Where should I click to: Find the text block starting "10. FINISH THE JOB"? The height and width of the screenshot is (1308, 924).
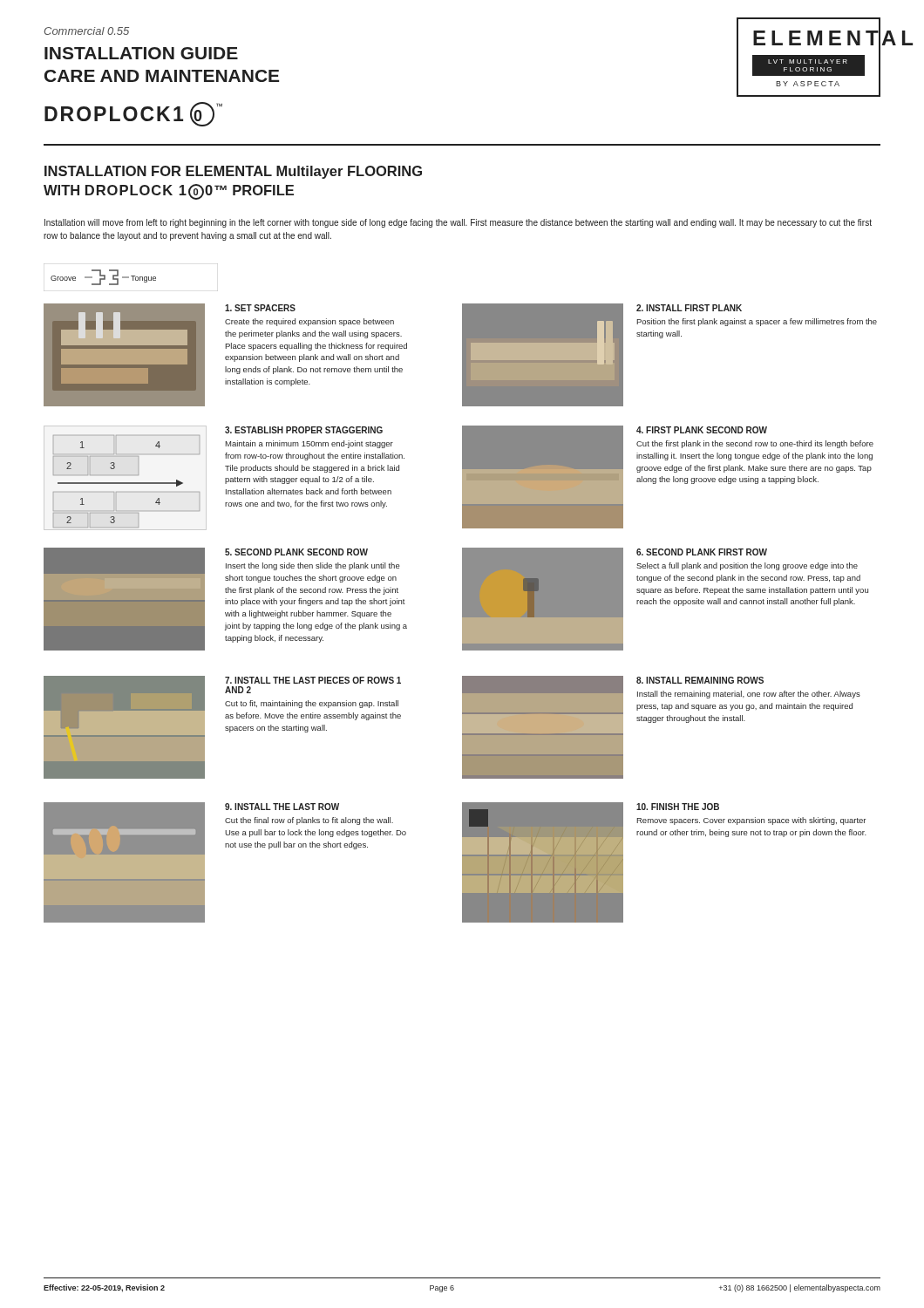tap(678, 807)
